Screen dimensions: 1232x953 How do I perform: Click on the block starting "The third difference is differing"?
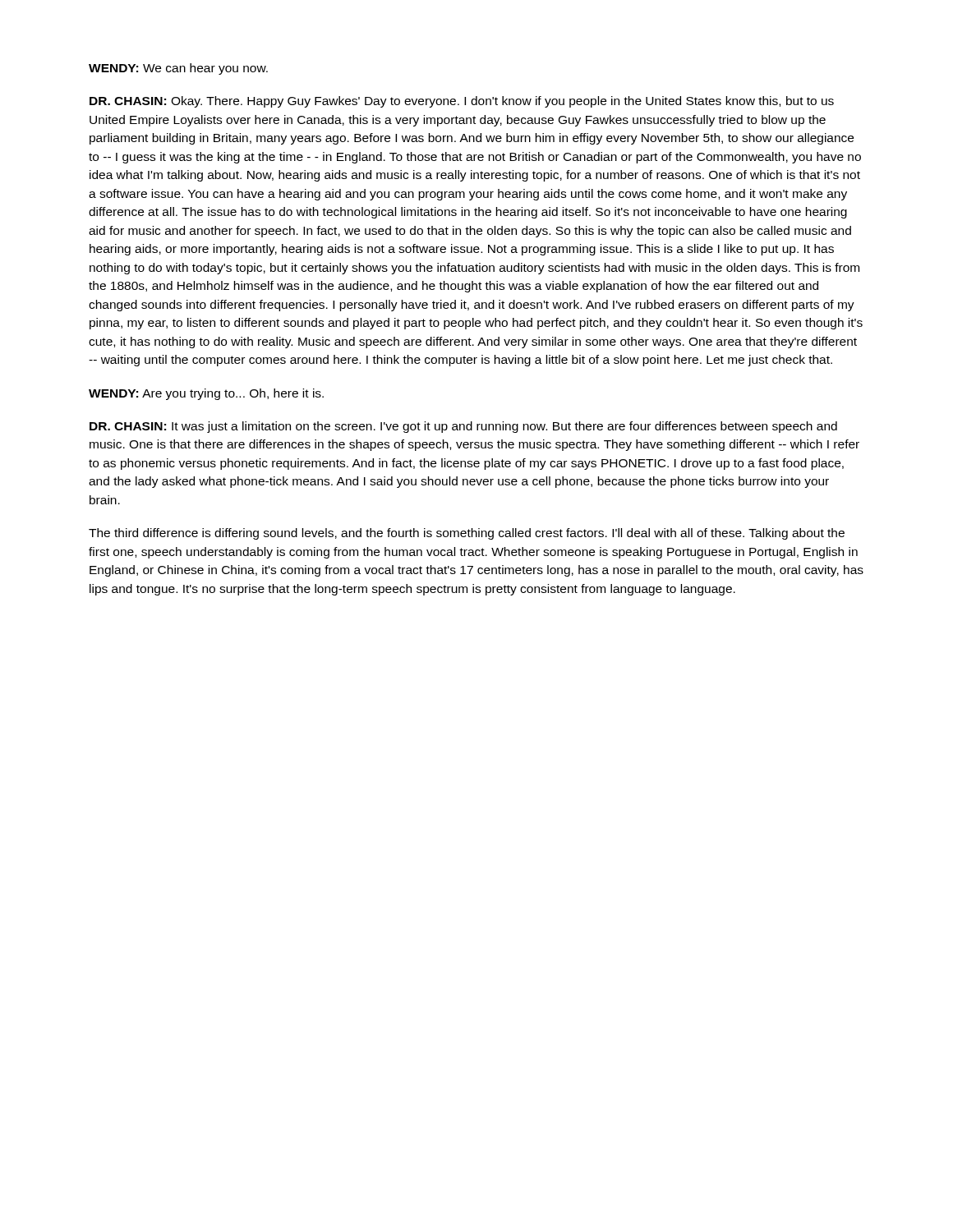pos(476,561)
